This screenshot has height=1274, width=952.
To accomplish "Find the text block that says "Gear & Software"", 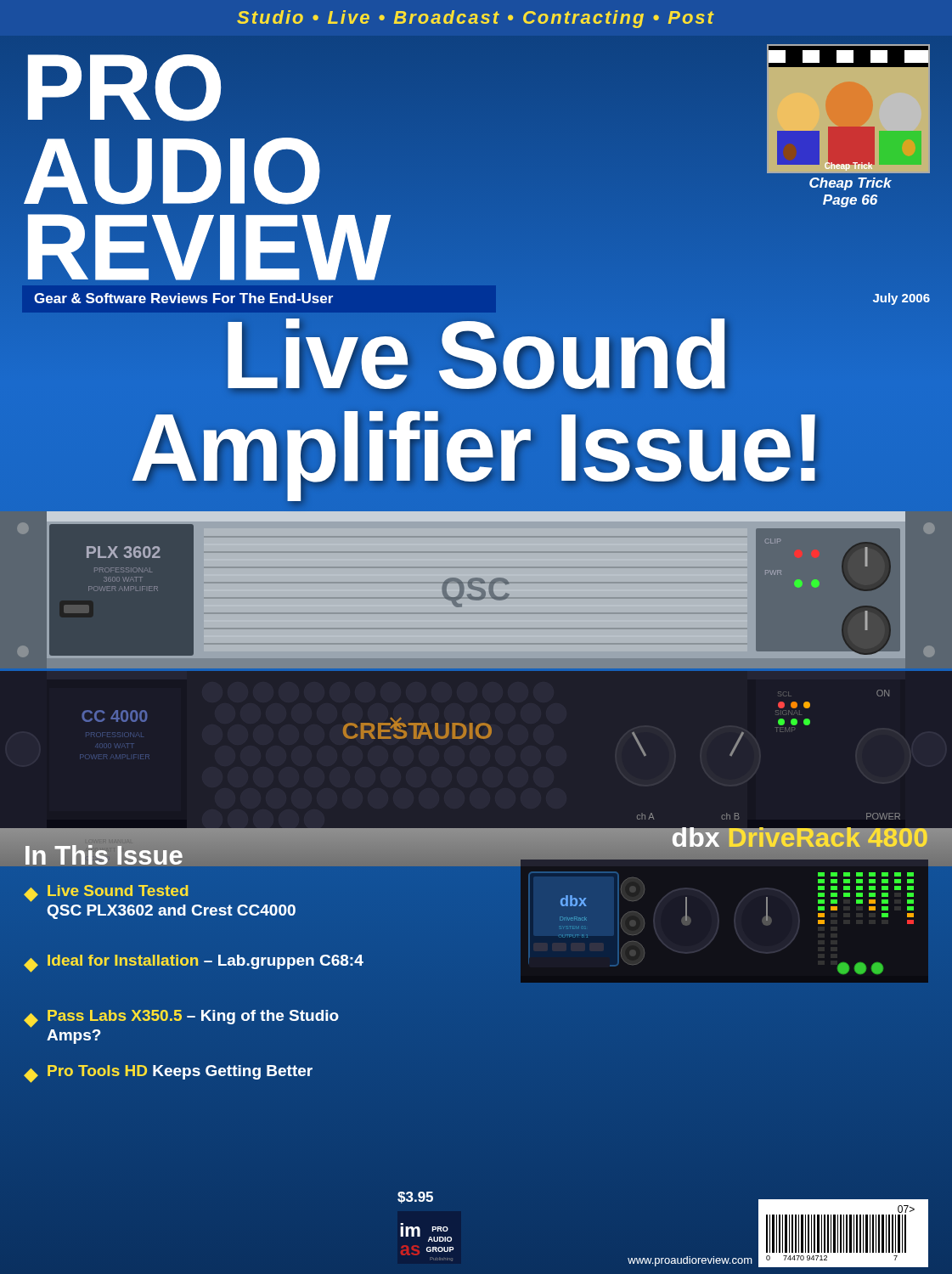I will click(x=184, y=299).
